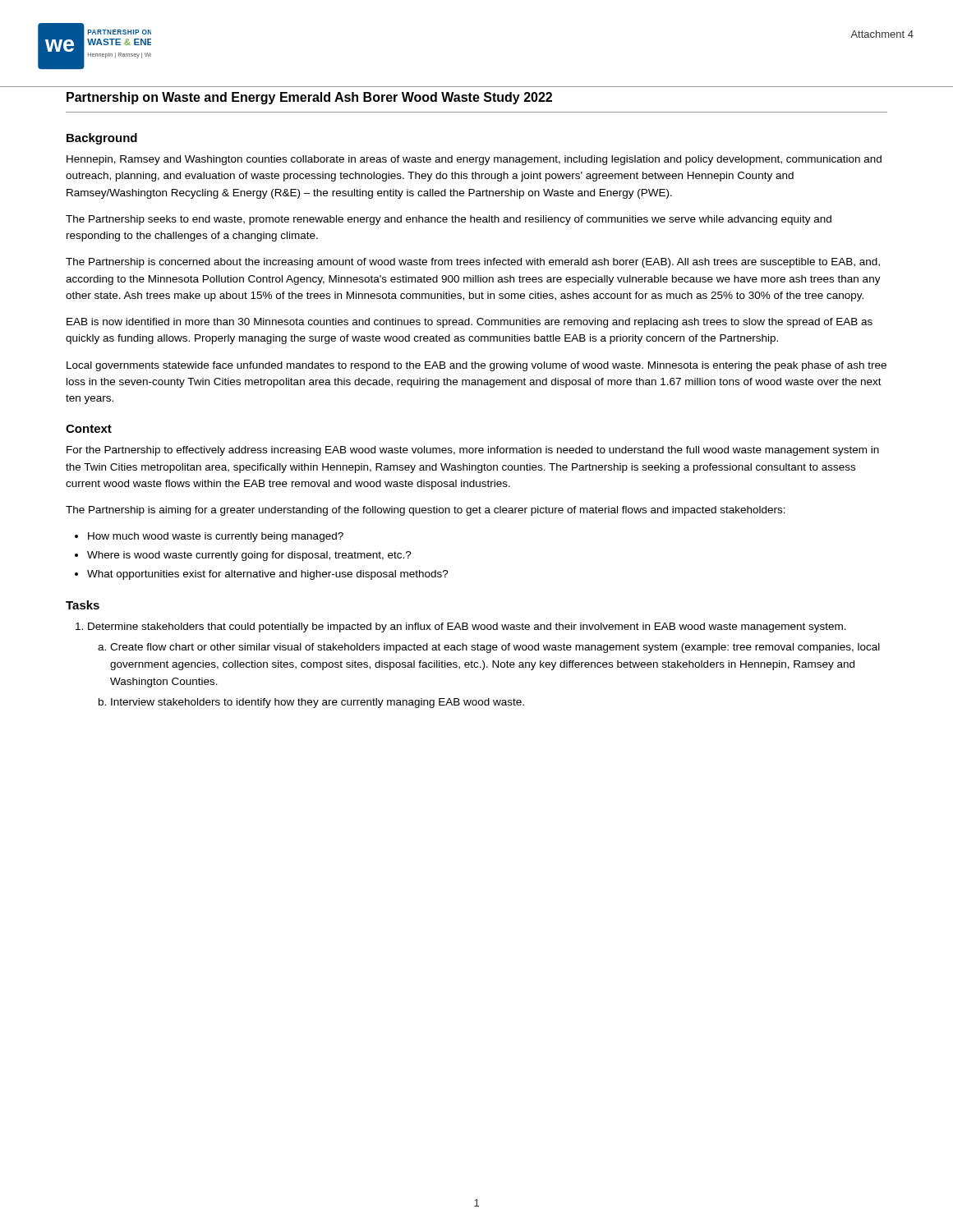Find the block on this page that starts "Hennepin, Ramsey and Washington"
Screen dimensions: 1232x953
[x=474, y=176]
